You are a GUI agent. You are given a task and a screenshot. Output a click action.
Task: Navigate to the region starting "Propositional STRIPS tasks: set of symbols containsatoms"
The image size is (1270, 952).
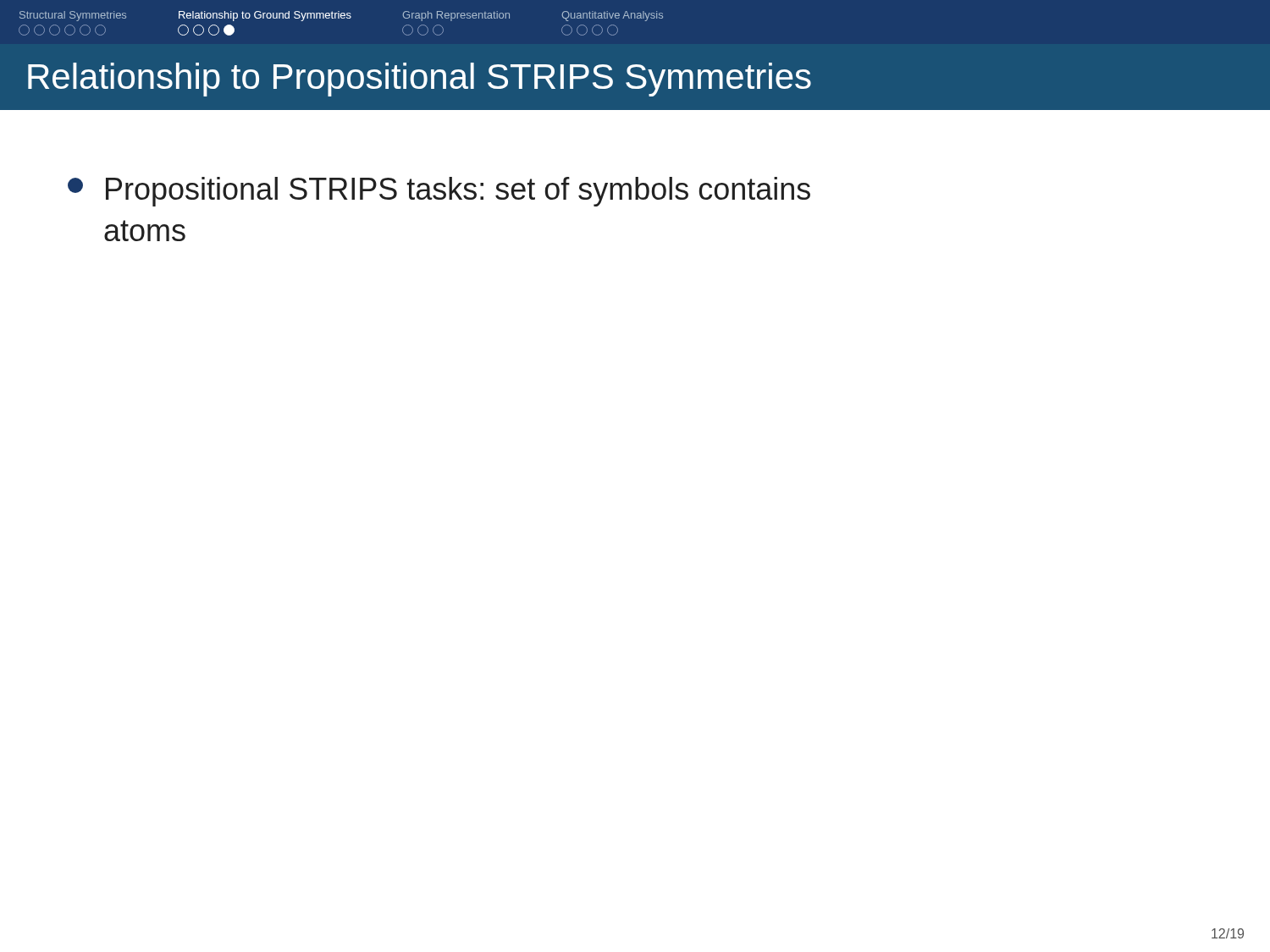(440, 210)
